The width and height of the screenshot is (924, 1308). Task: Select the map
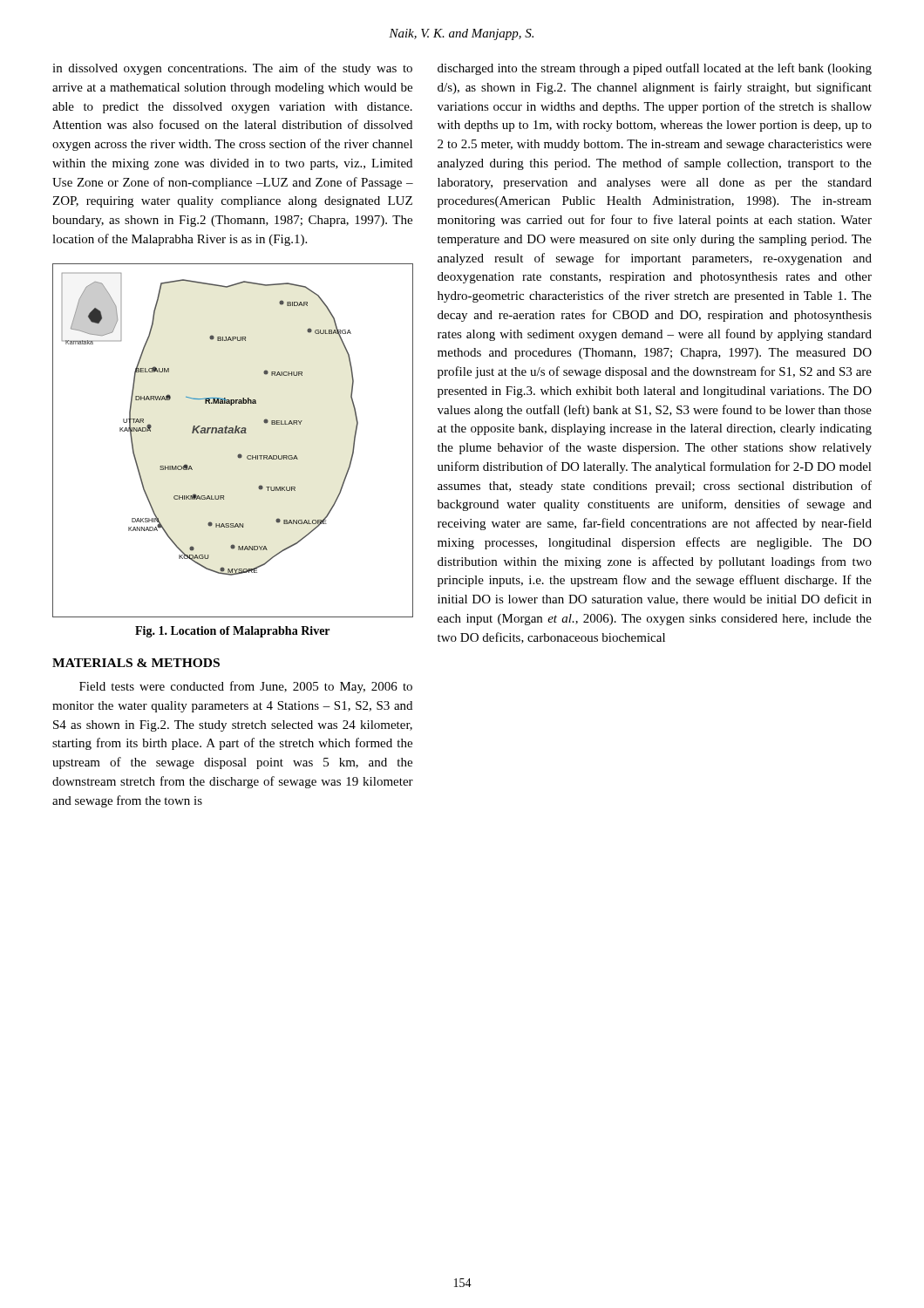click(x=233, y=440)
